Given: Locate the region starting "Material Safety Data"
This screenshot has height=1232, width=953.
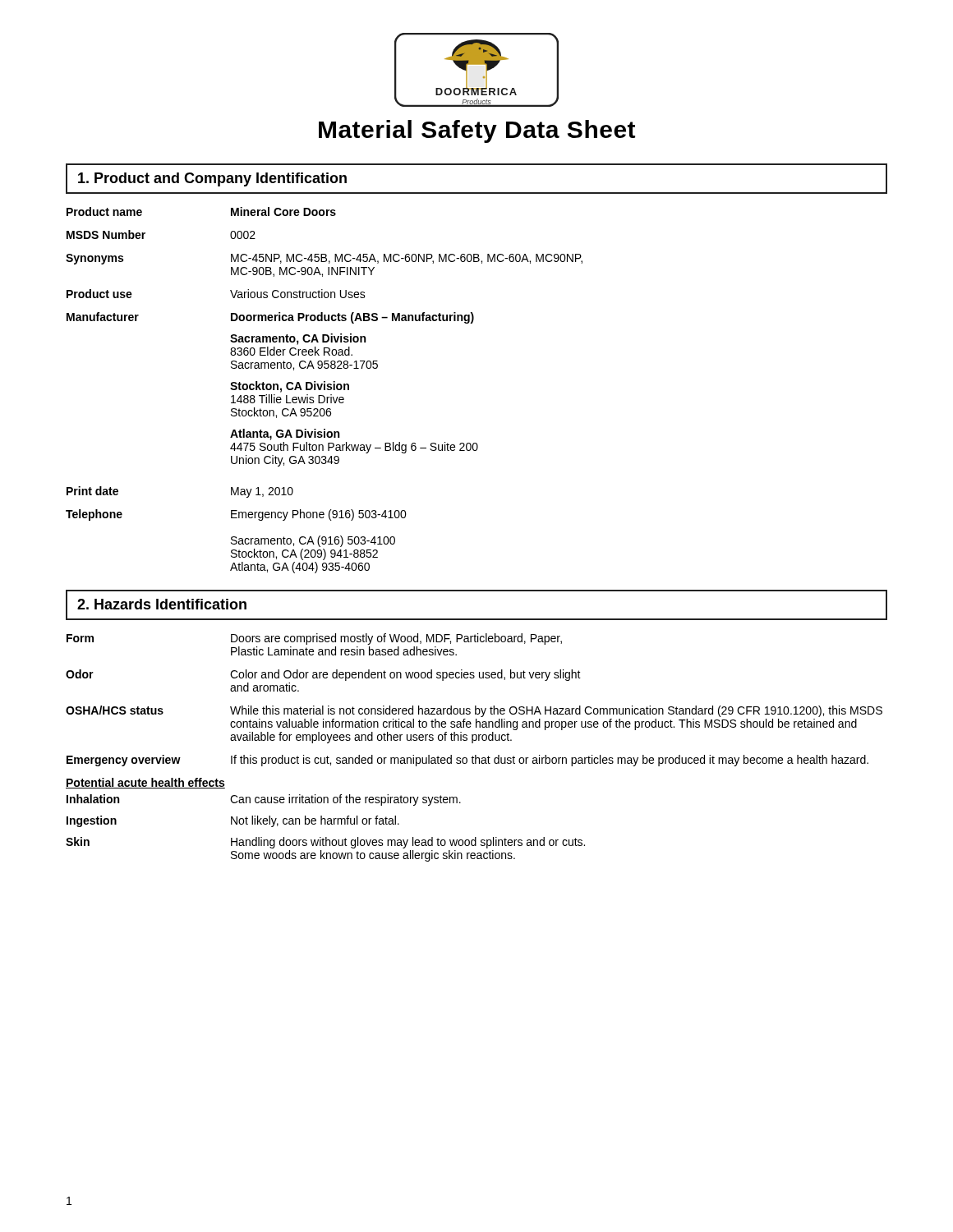Looking at the screenshot, I should point(476,129).
